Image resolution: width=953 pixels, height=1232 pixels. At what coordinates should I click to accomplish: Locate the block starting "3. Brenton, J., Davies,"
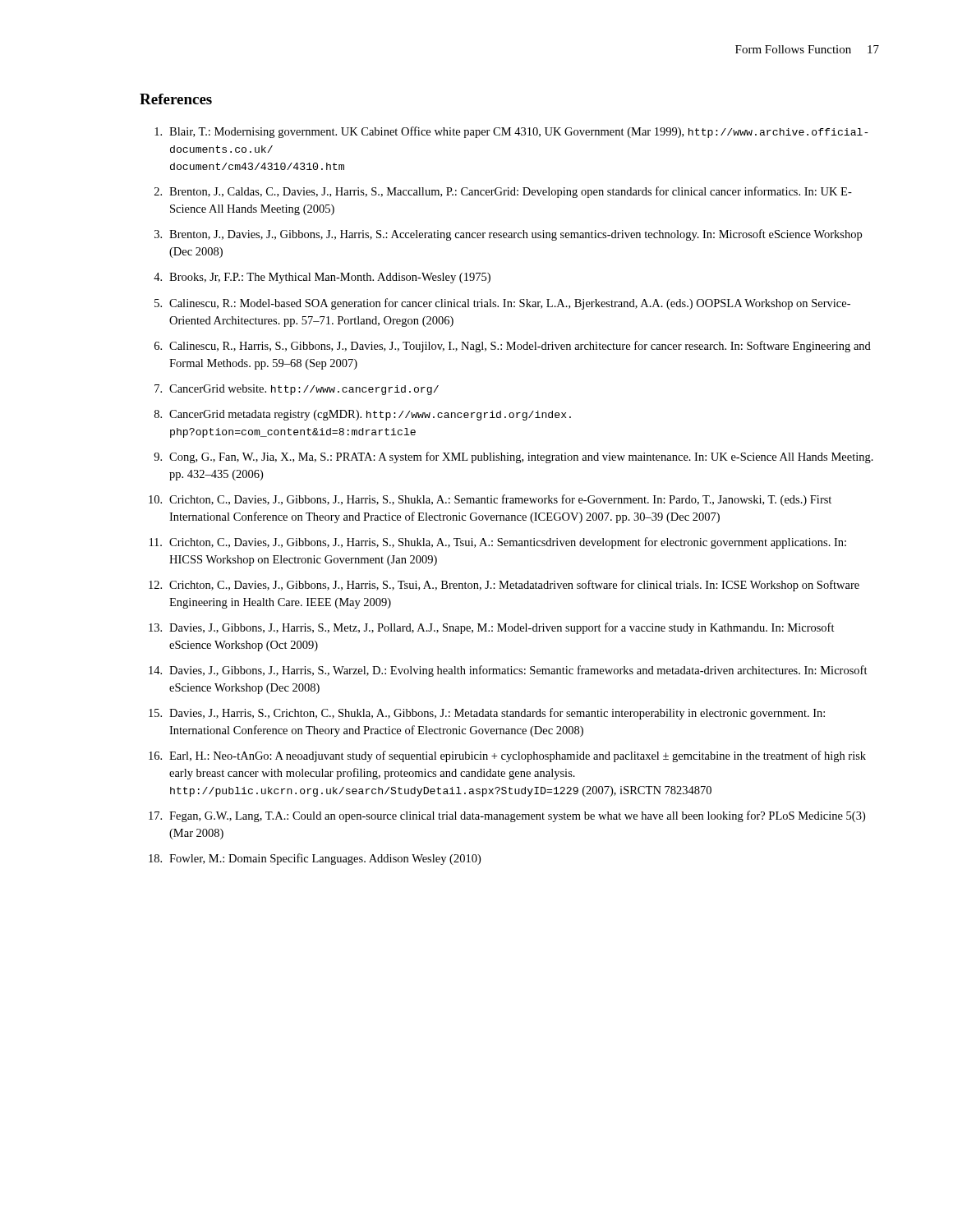[509, 244]
